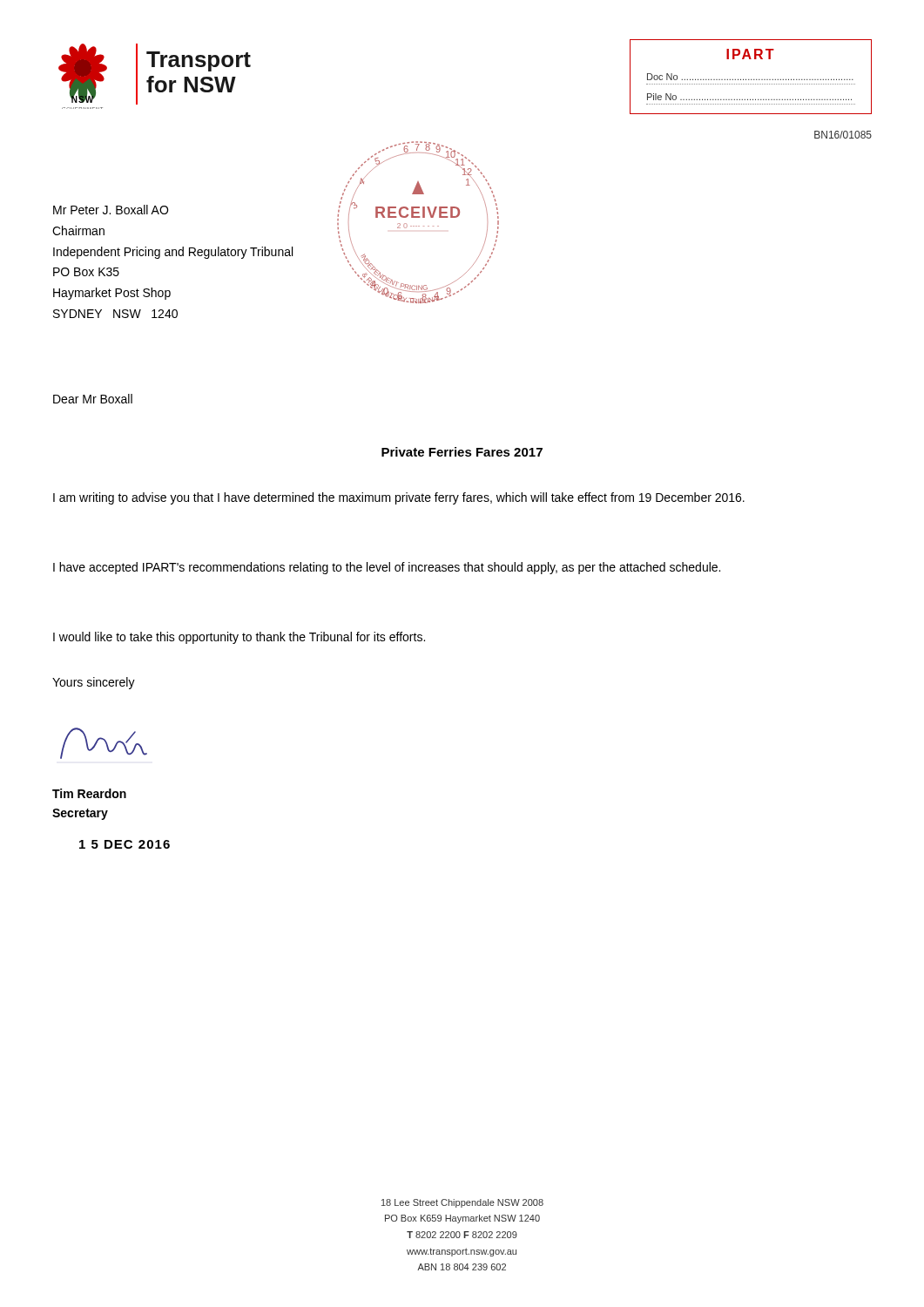Point to the text block starting "Tim Reardon Secretary"
Screen dimensions: 1307x924
click(89, 804)
